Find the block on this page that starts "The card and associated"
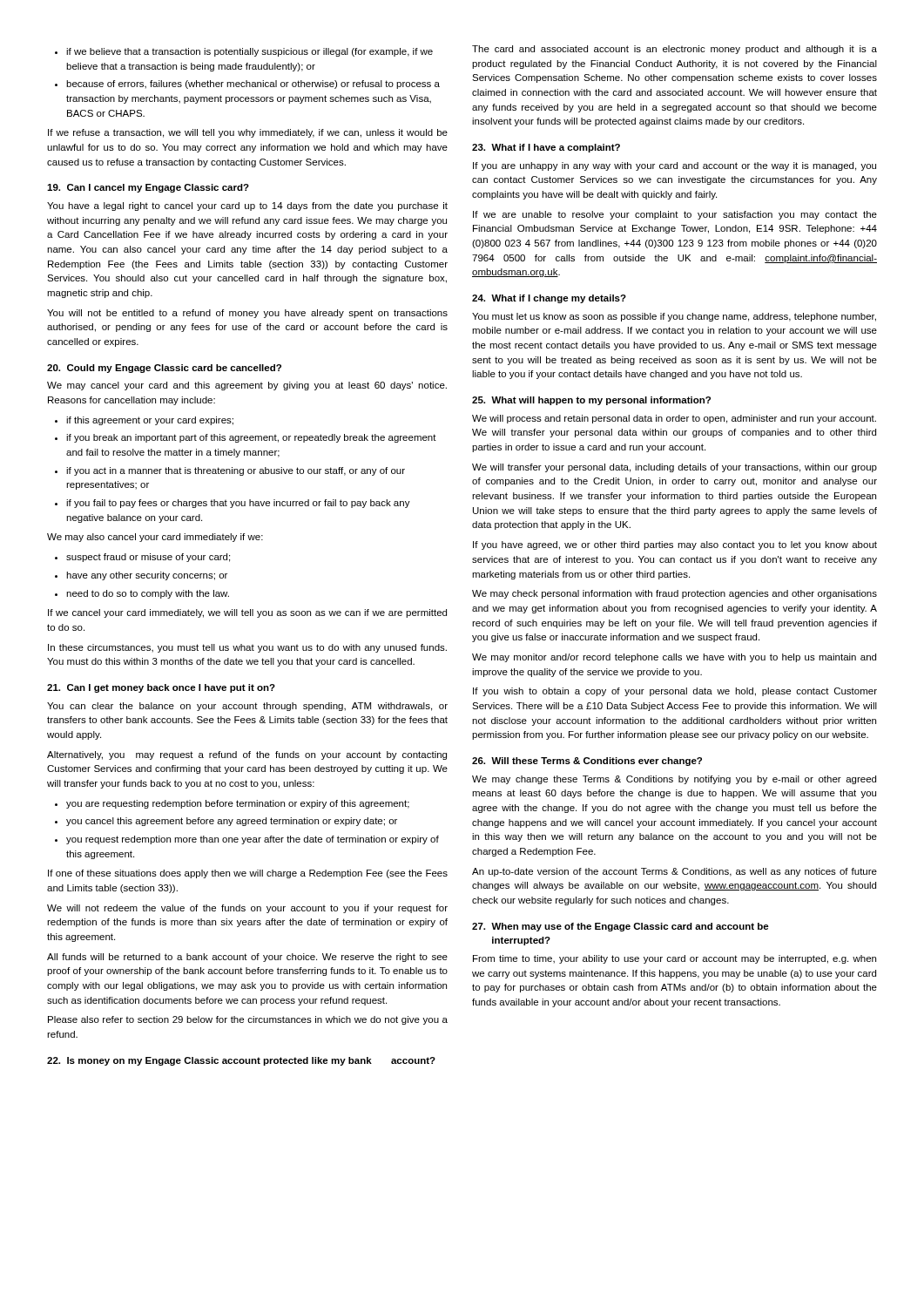The image size is (924, 1307). pos(674,85)
